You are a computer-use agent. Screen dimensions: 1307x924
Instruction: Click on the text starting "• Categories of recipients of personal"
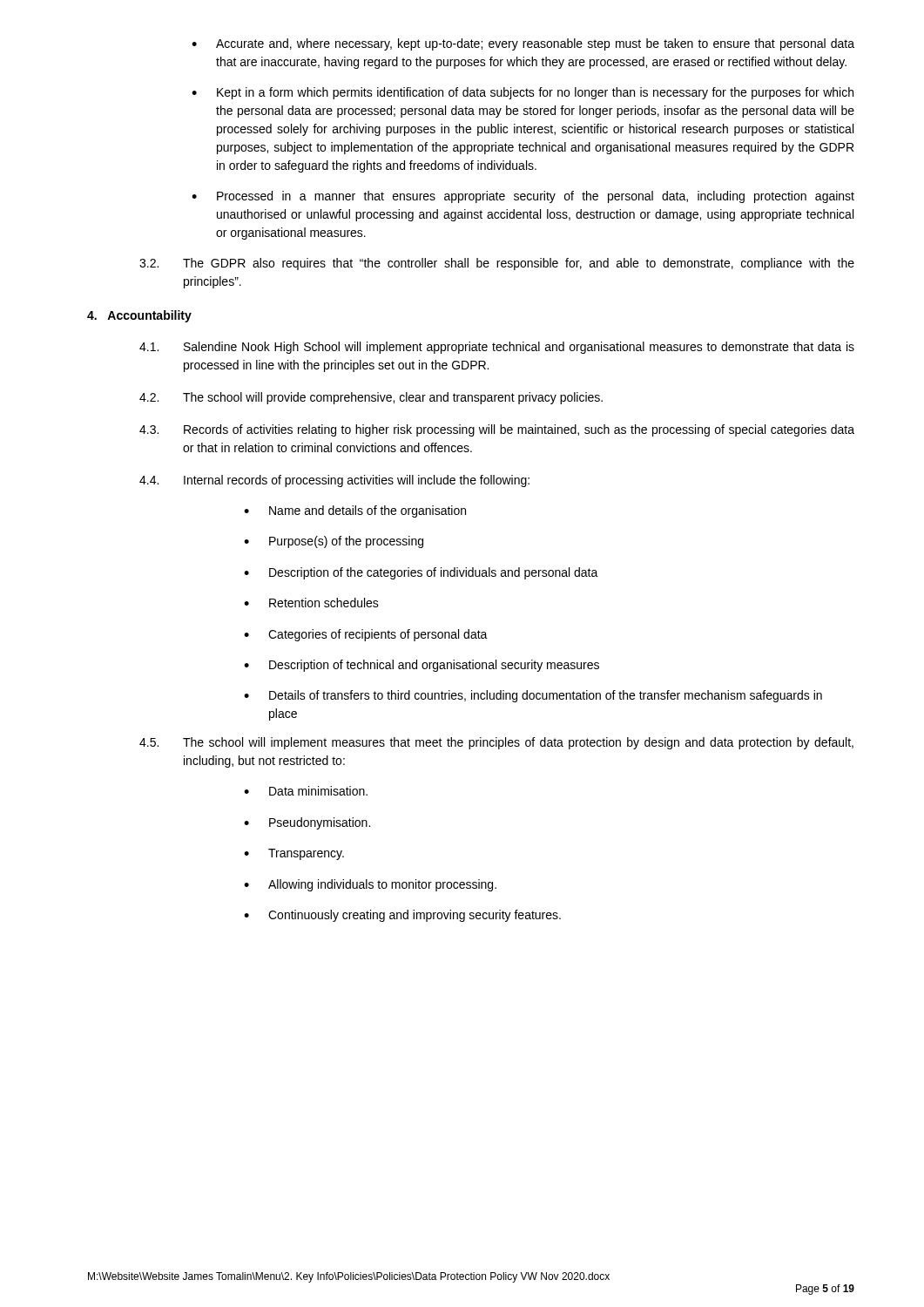pos(366,635)
